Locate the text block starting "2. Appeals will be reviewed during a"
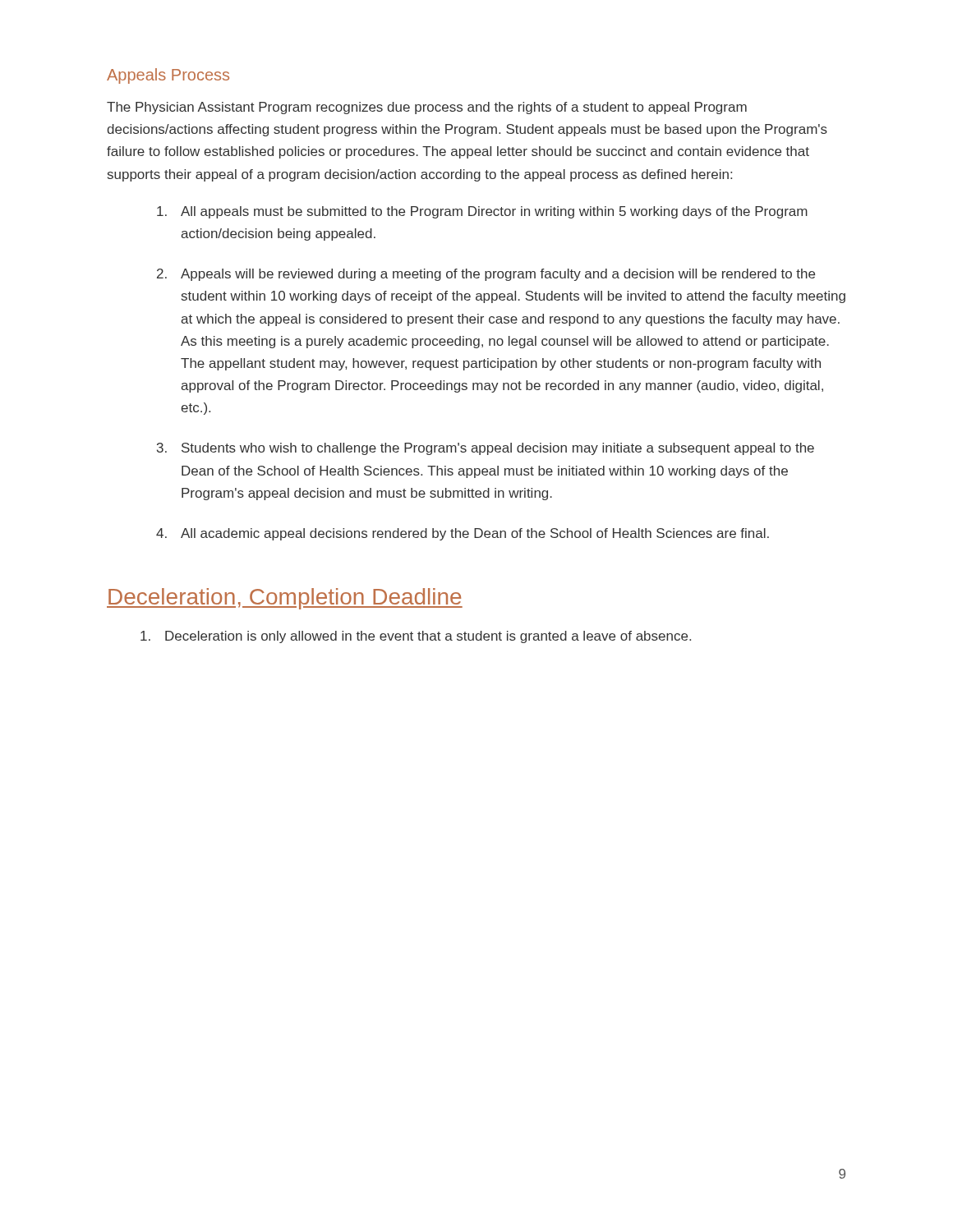 501,341
